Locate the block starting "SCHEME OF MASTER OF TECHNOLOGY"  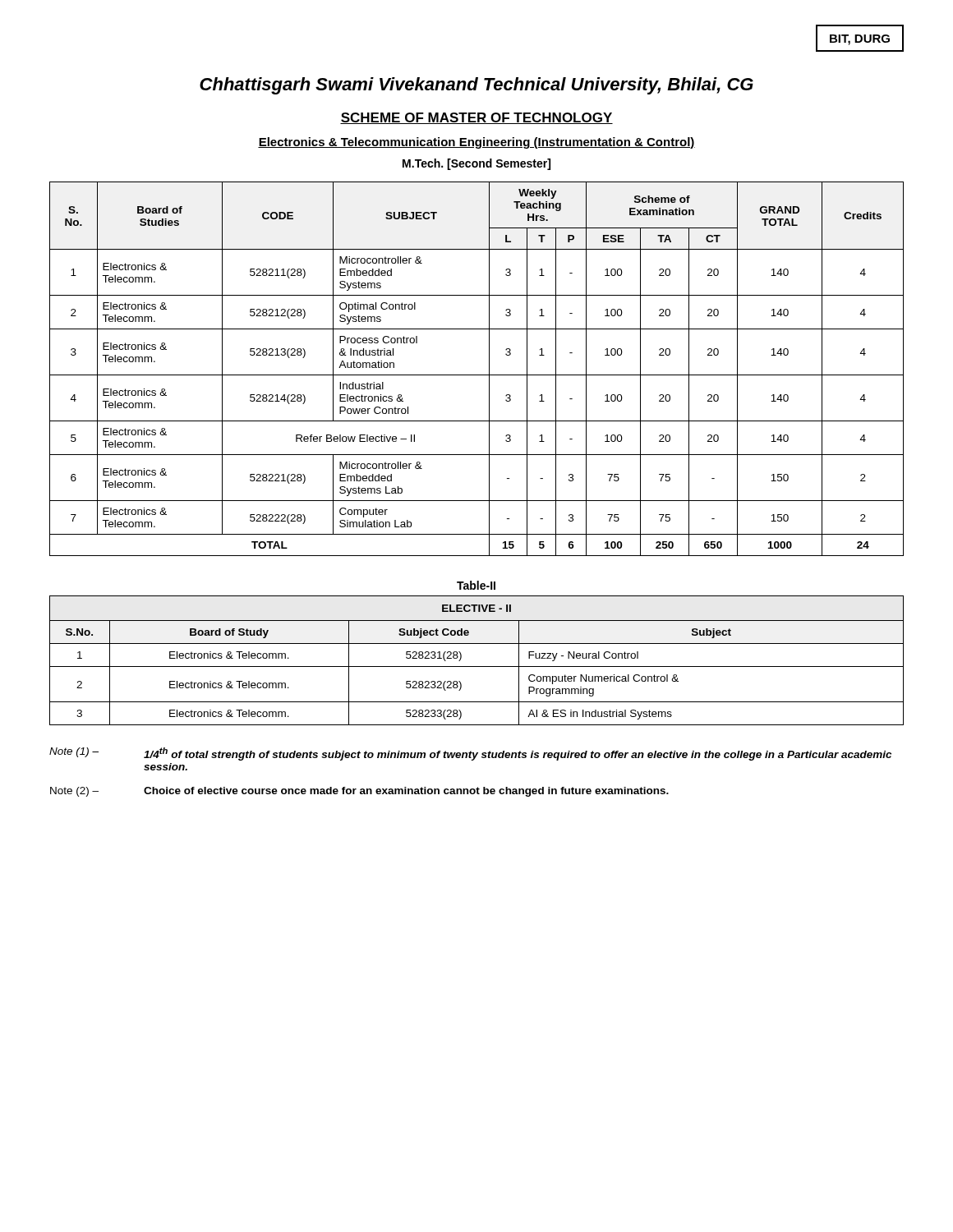point(476,118)
